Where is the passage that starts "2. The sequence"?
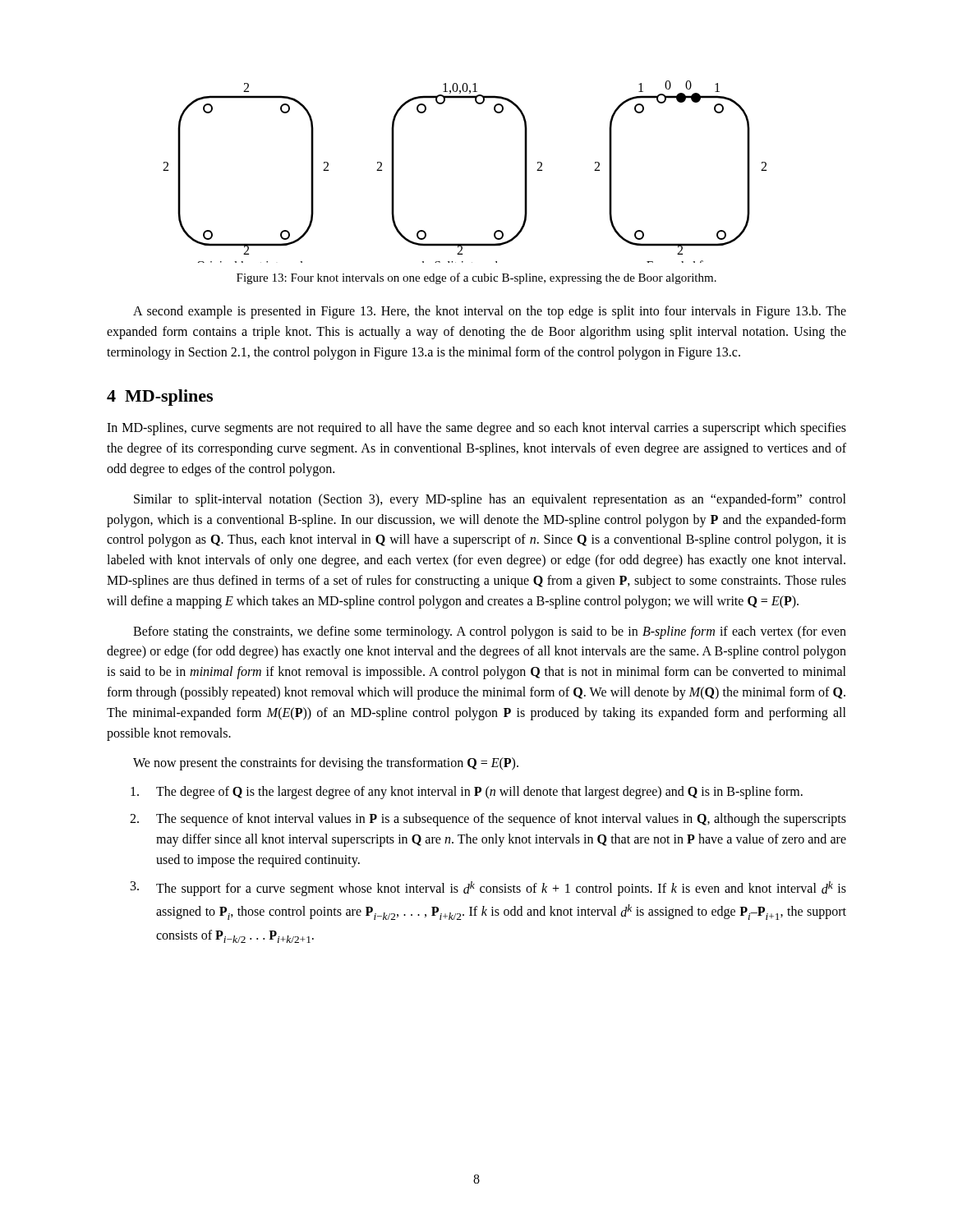The height and width of the screenshot is (1232, 953). [x=488, y=839]
